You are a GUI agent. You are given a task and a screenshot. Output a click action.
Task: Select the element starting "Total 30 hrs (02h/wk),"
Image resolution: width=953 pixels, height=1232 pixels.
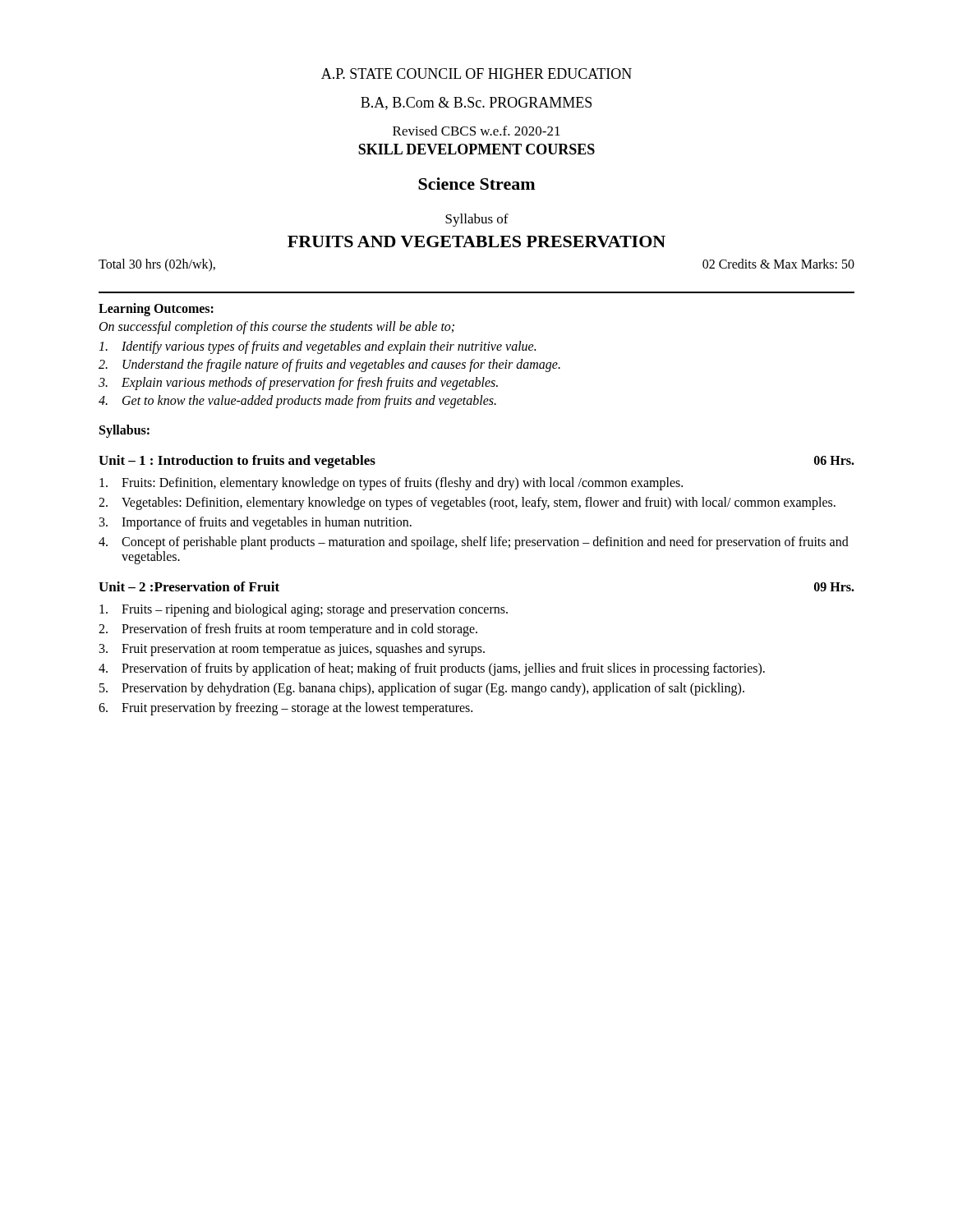(x=157, y=264)
